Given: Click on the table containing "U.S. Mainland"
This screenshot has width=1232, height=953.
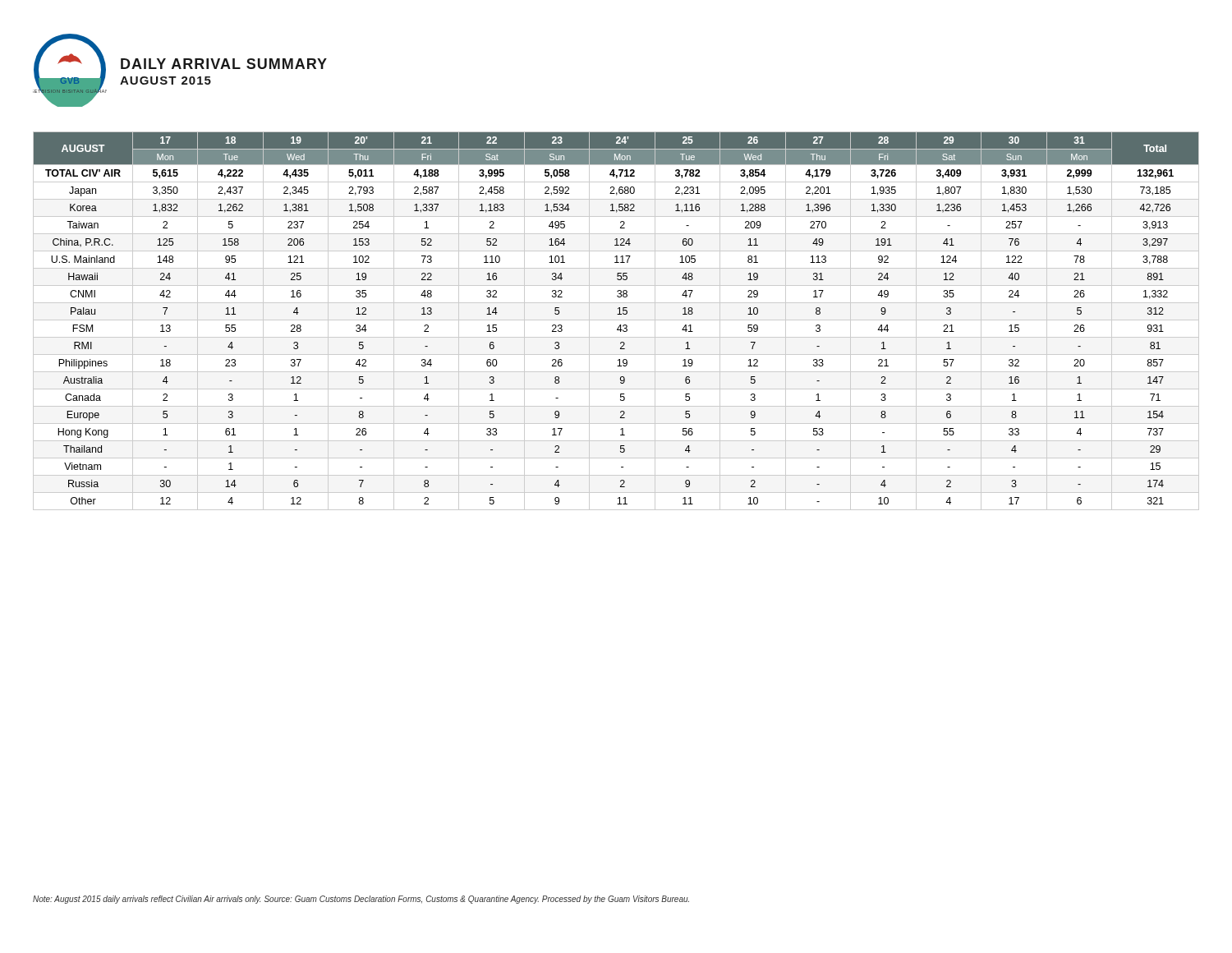Looking at the screenshot, I should click(x=616, y=321).
